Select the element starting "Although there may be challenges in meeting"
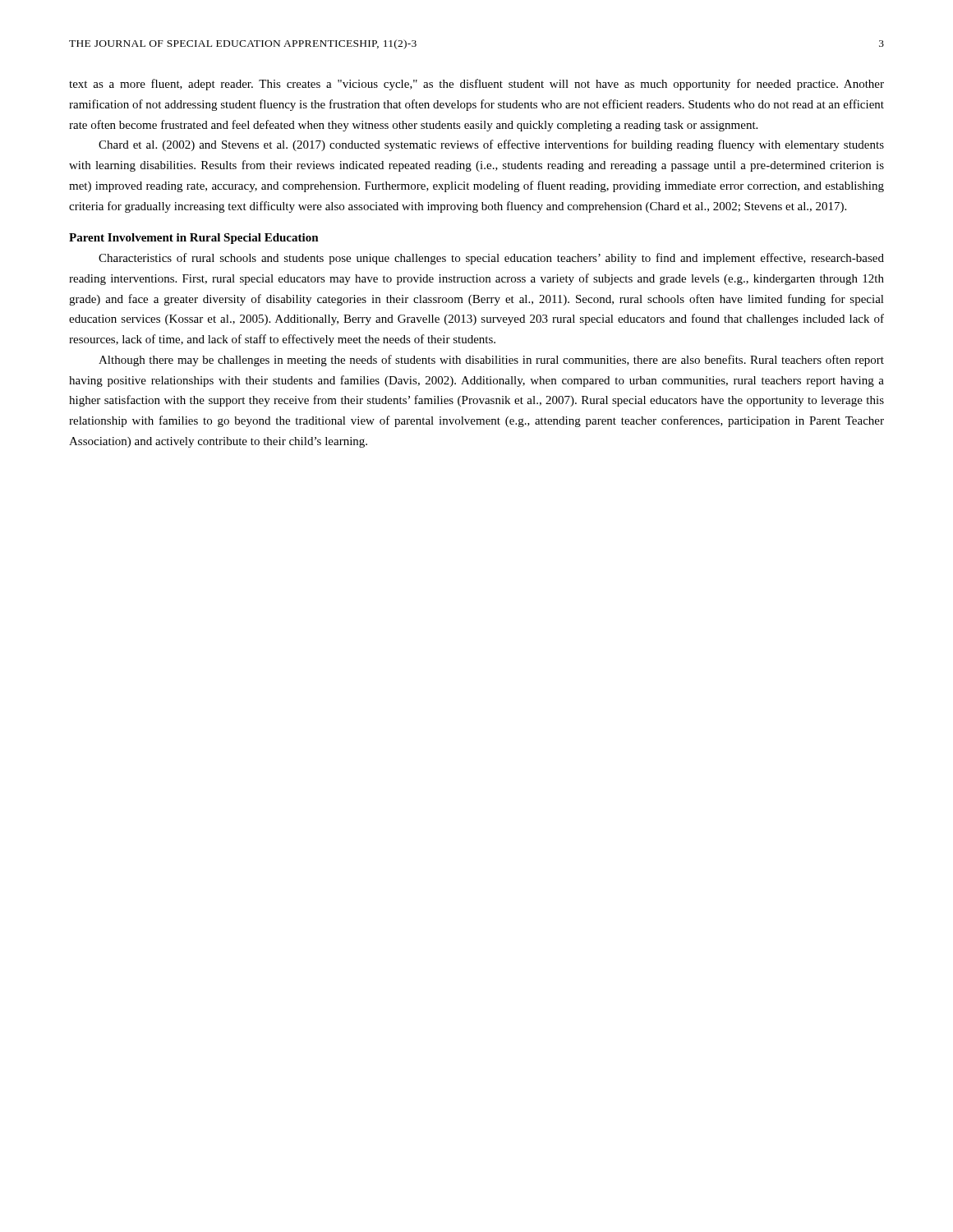Image resolution: width=953 pixels, height=1232 pixels. [476, 400]
